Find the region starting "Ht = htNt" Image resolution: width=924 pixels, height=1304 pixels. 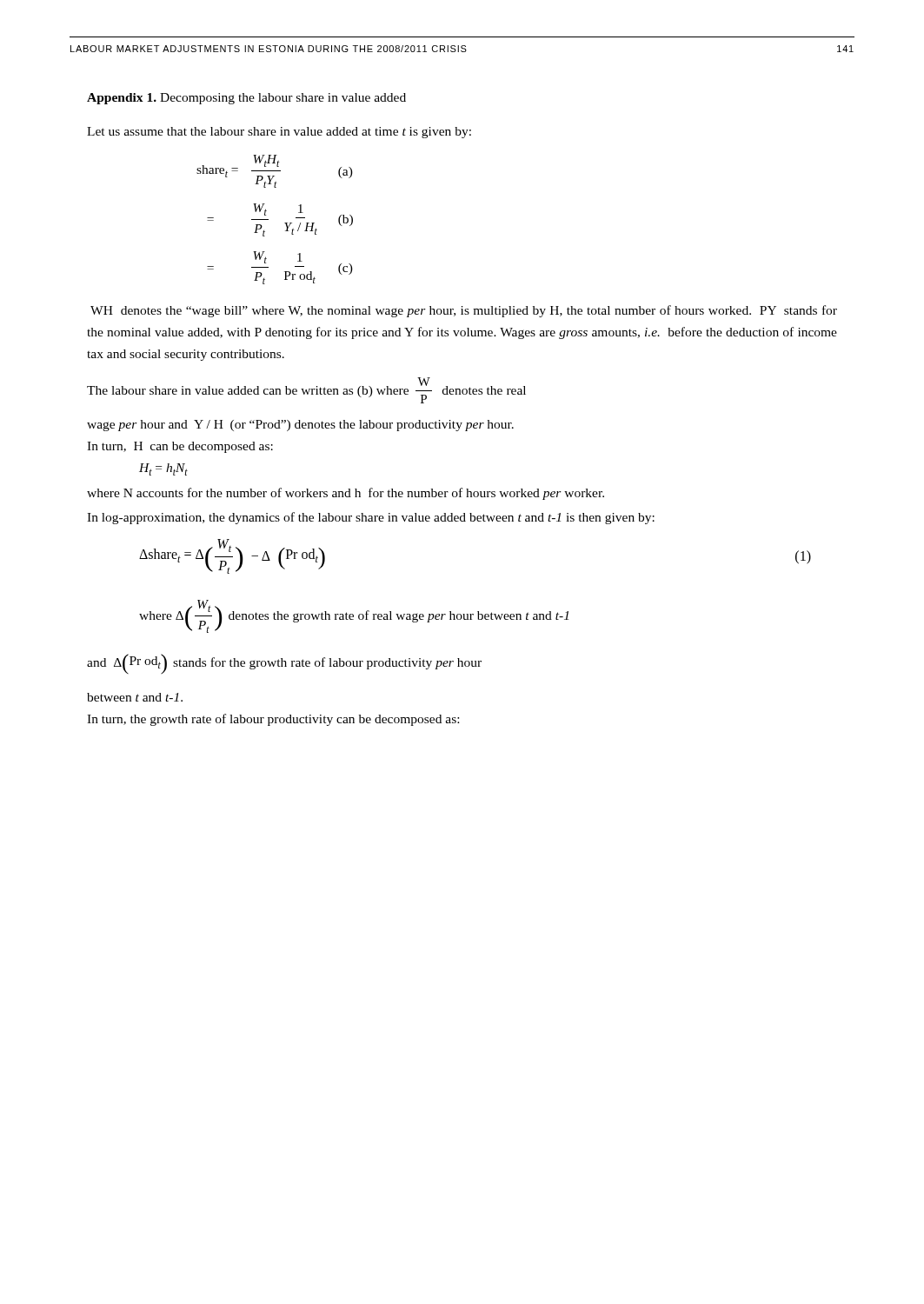click(x=163, y=469)
